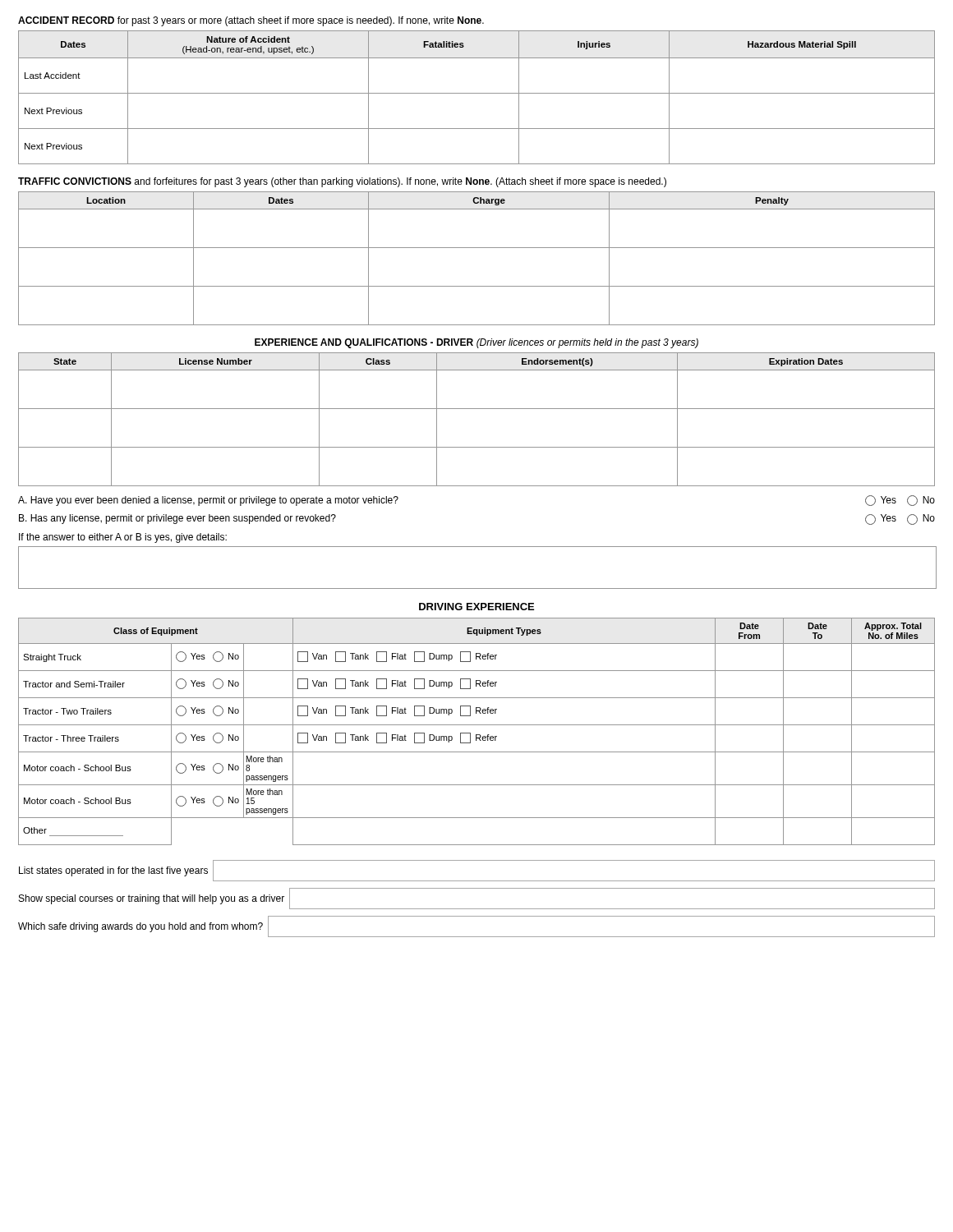Find the text block starting "TRAFFIC CONVICTIONS and forfeitures for"
The image size is (953, 1232).
(x=342, y=182)
